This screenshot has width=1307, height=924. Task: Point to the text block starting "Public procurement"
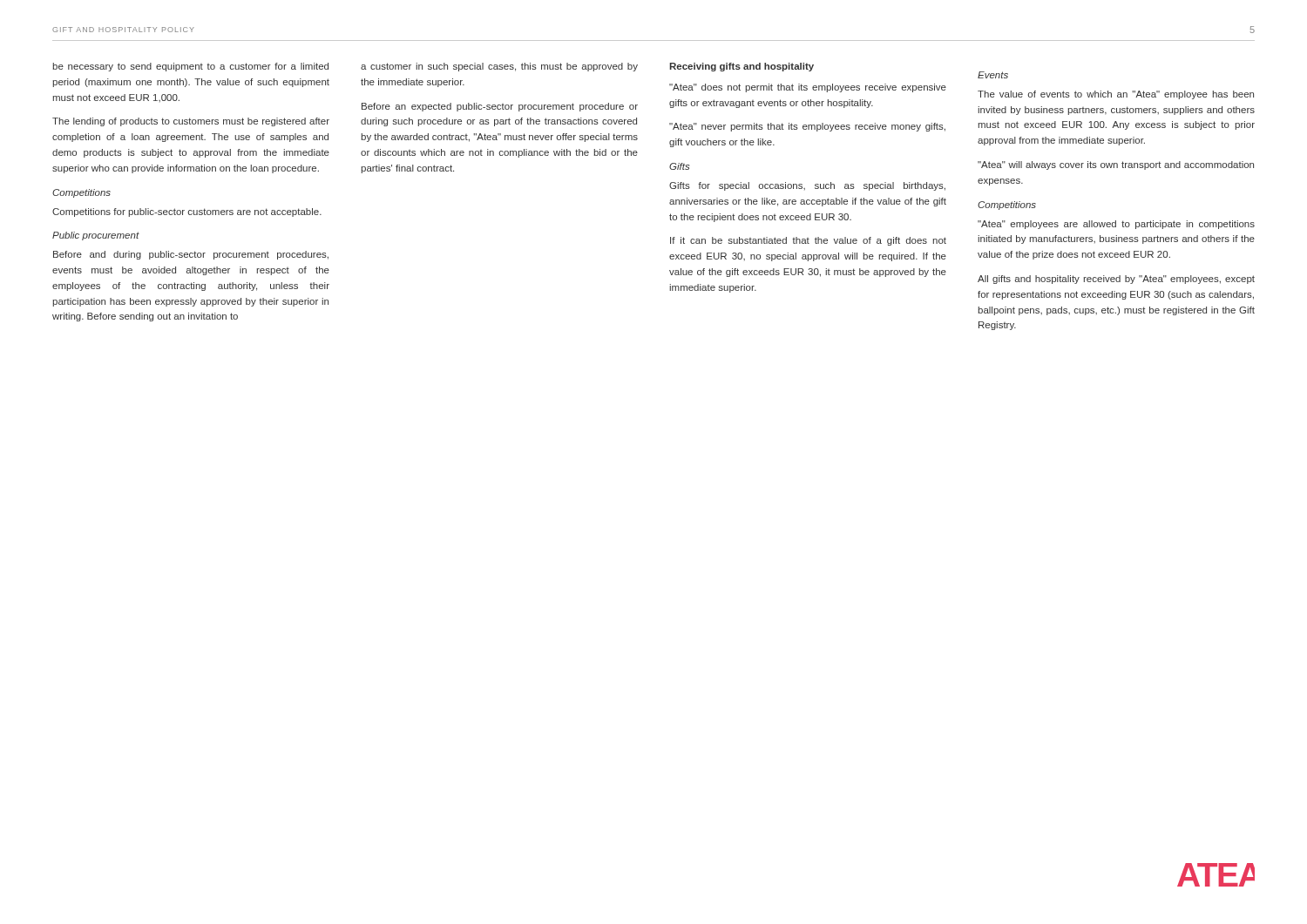tap(96, 236)
